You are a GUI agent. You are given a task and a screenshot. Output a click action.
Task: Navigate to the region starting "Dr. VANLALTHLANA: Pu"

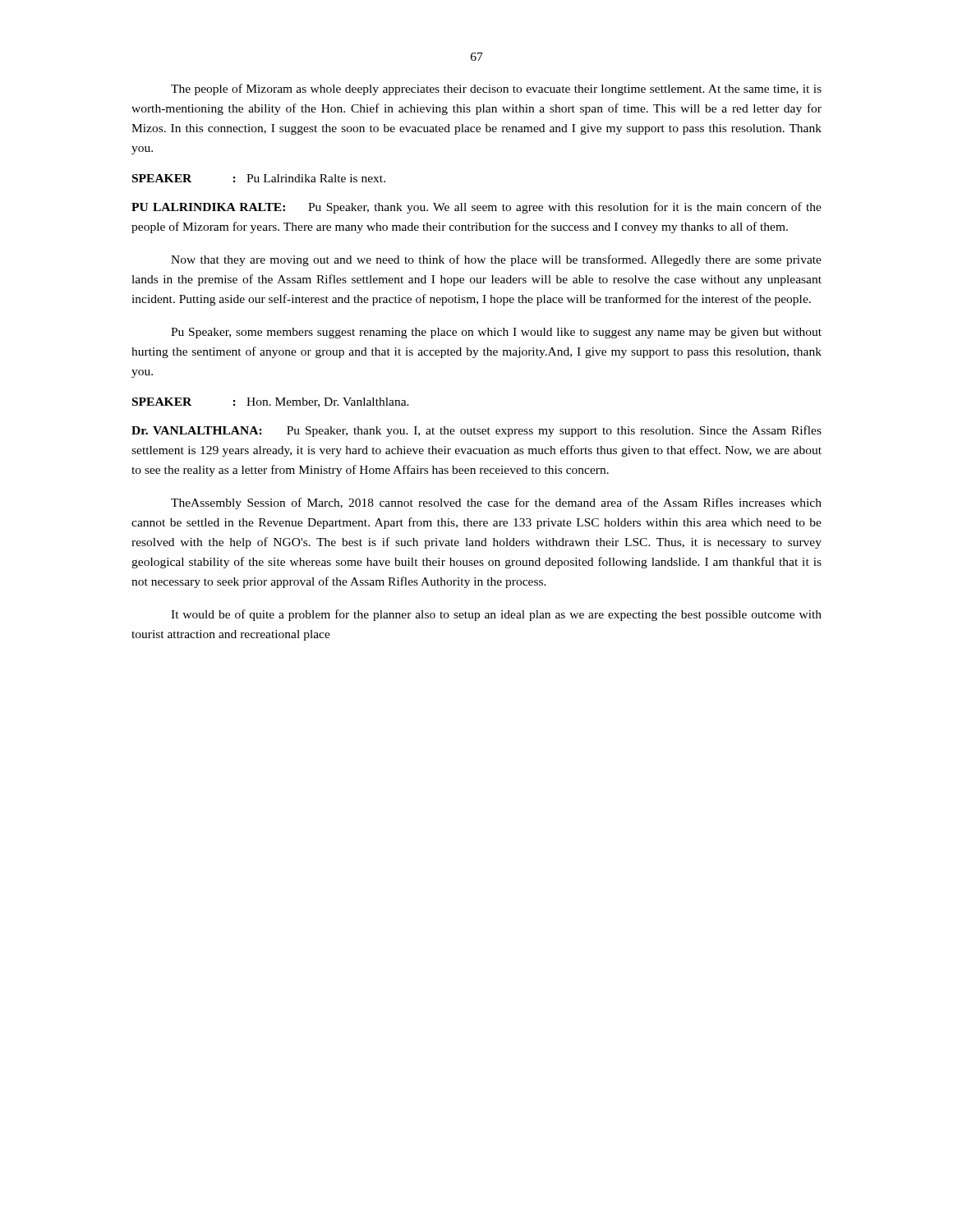point(476,450)
